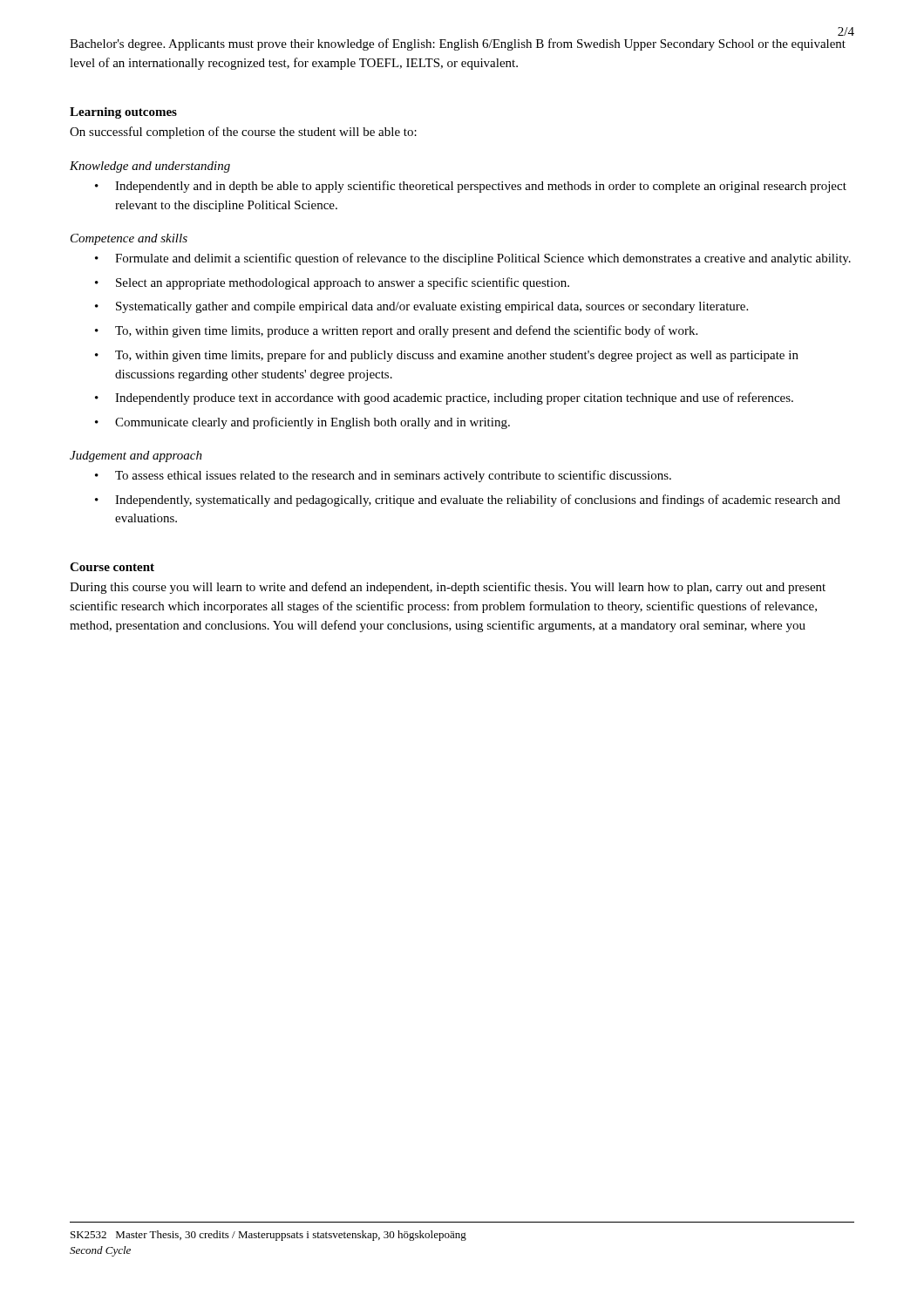Select the text block that says "During this course you"
924x1308 pixels.
(448, 606)
